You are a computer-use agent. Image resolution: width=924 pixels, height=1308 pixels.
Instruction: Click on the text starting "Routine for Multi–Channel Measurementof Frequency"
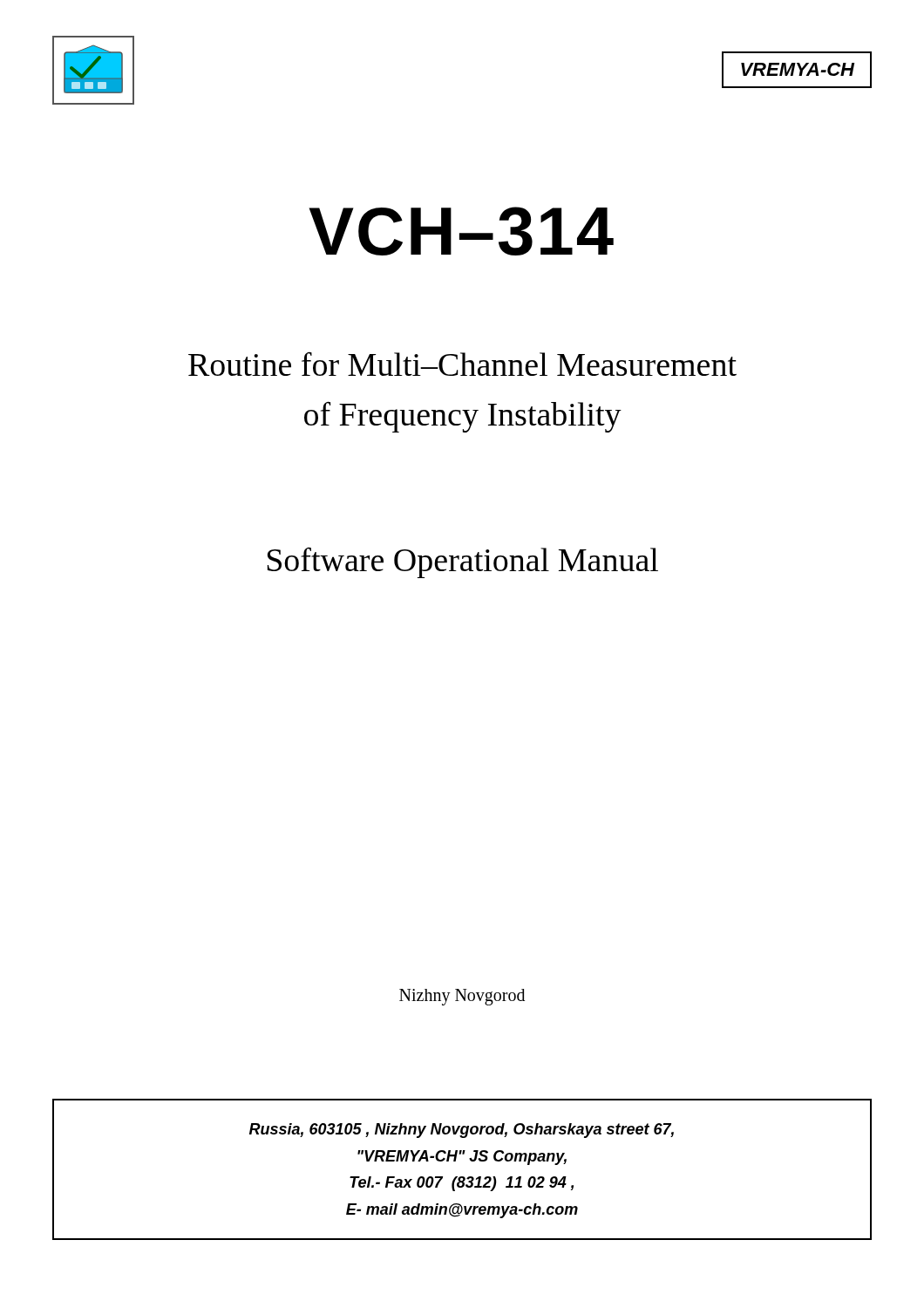[x=462, y=389]
